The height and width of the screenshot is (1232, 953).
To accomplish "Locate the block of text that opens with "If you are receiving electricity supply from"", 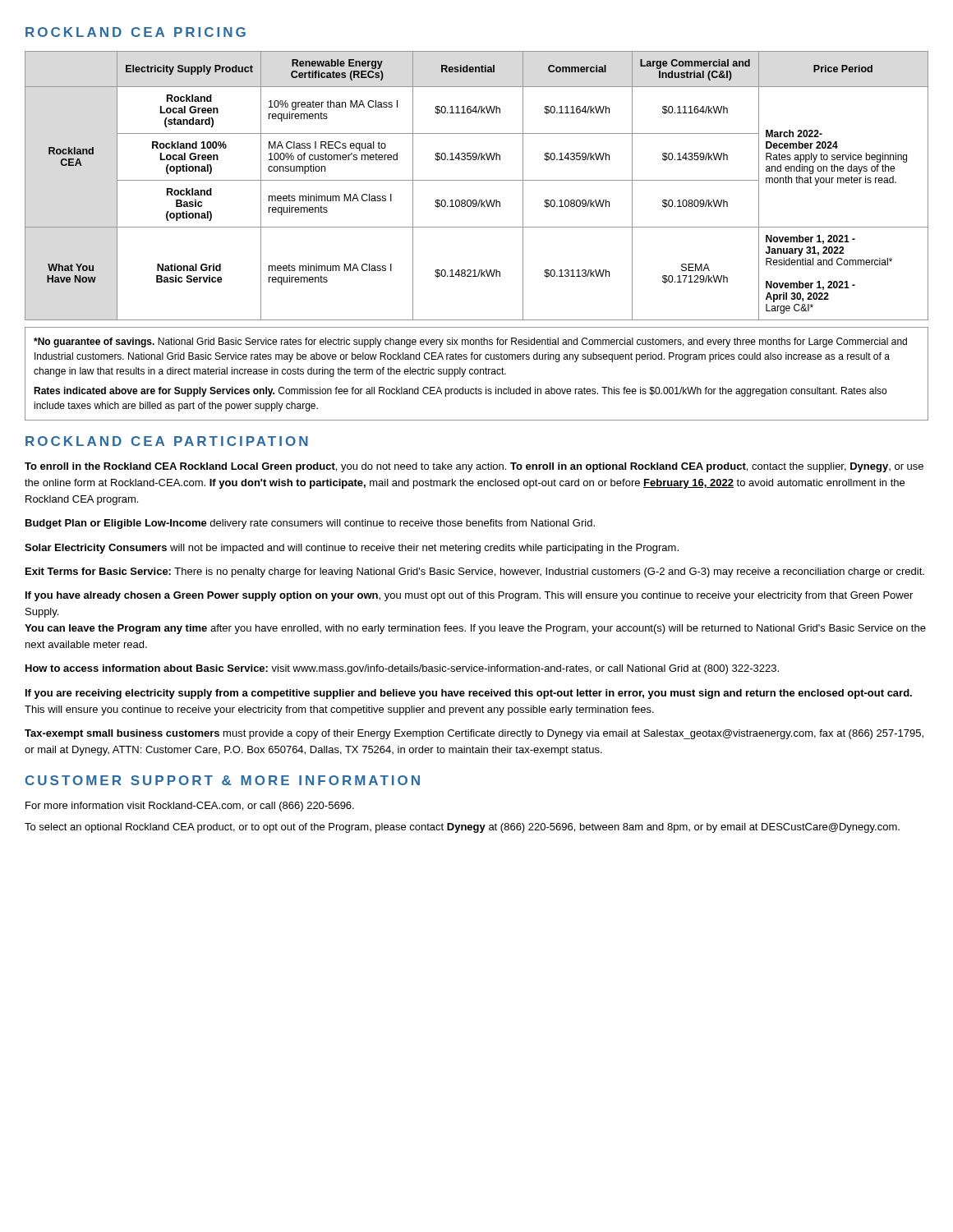I will point(476,701).
